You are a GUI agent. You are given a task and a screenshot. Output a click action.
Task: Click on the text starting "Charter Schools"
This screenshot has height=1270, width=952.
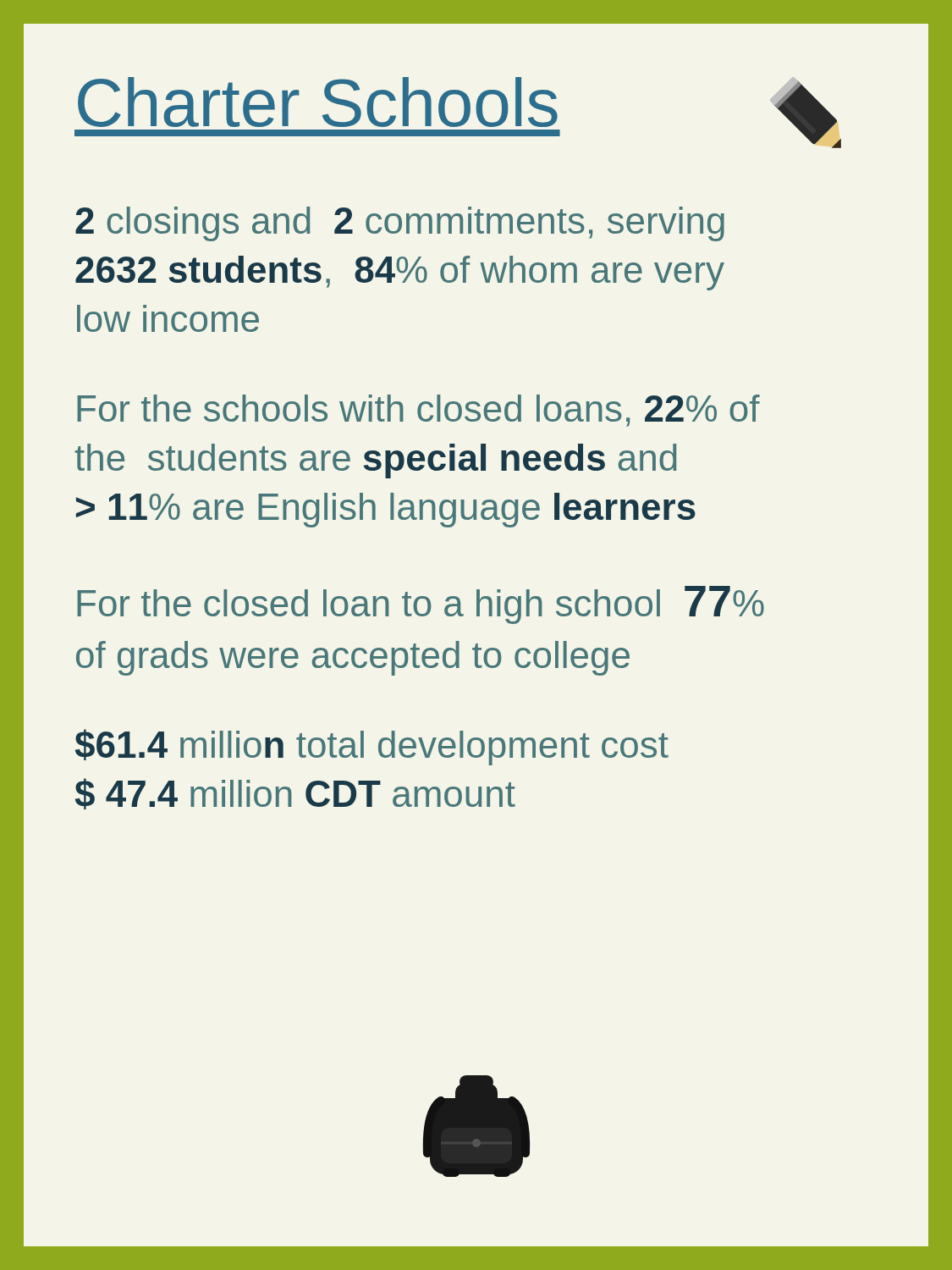317,103
